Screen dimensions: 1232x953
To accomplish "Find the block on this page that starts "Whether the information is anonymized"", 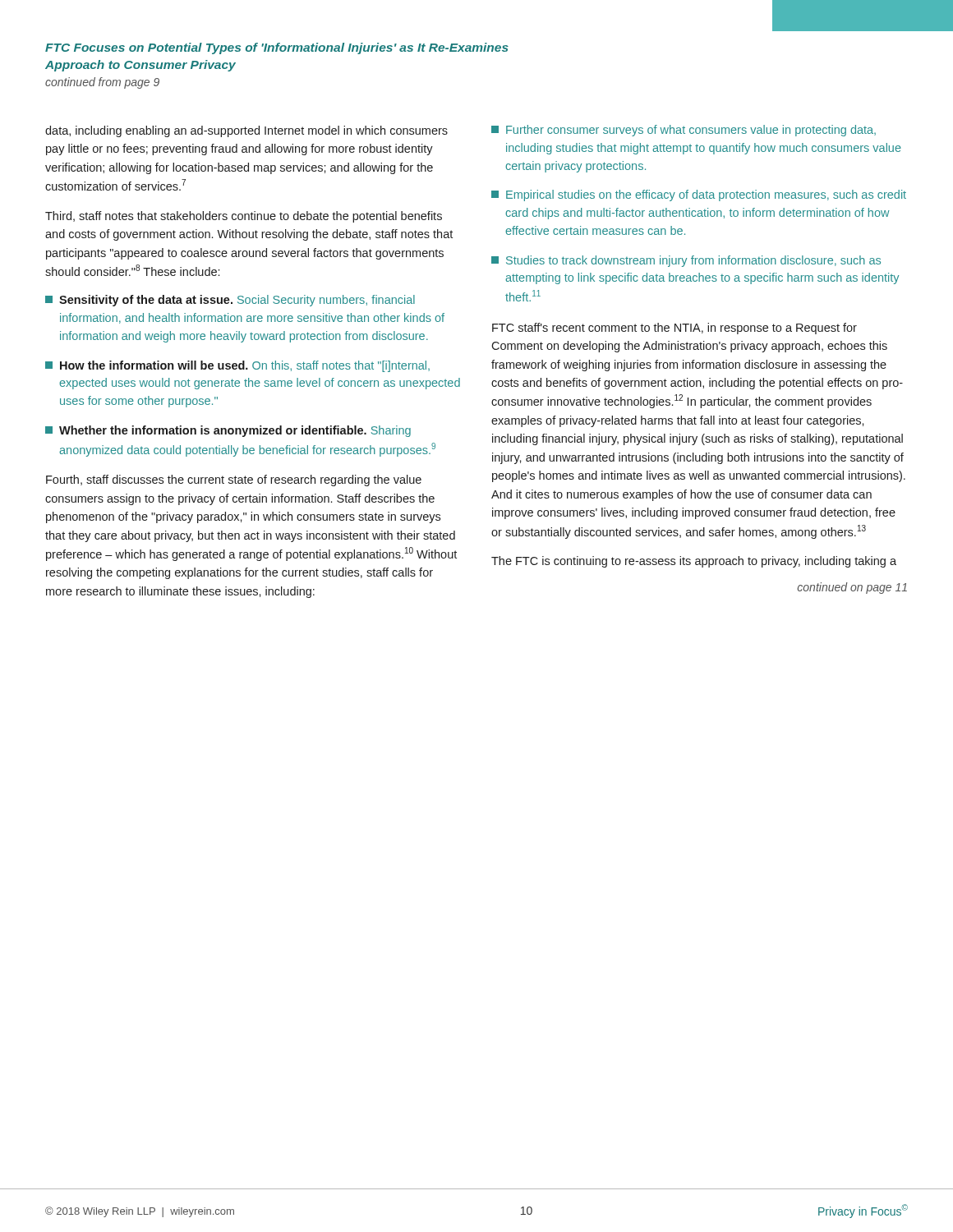I will pos(253,441).
